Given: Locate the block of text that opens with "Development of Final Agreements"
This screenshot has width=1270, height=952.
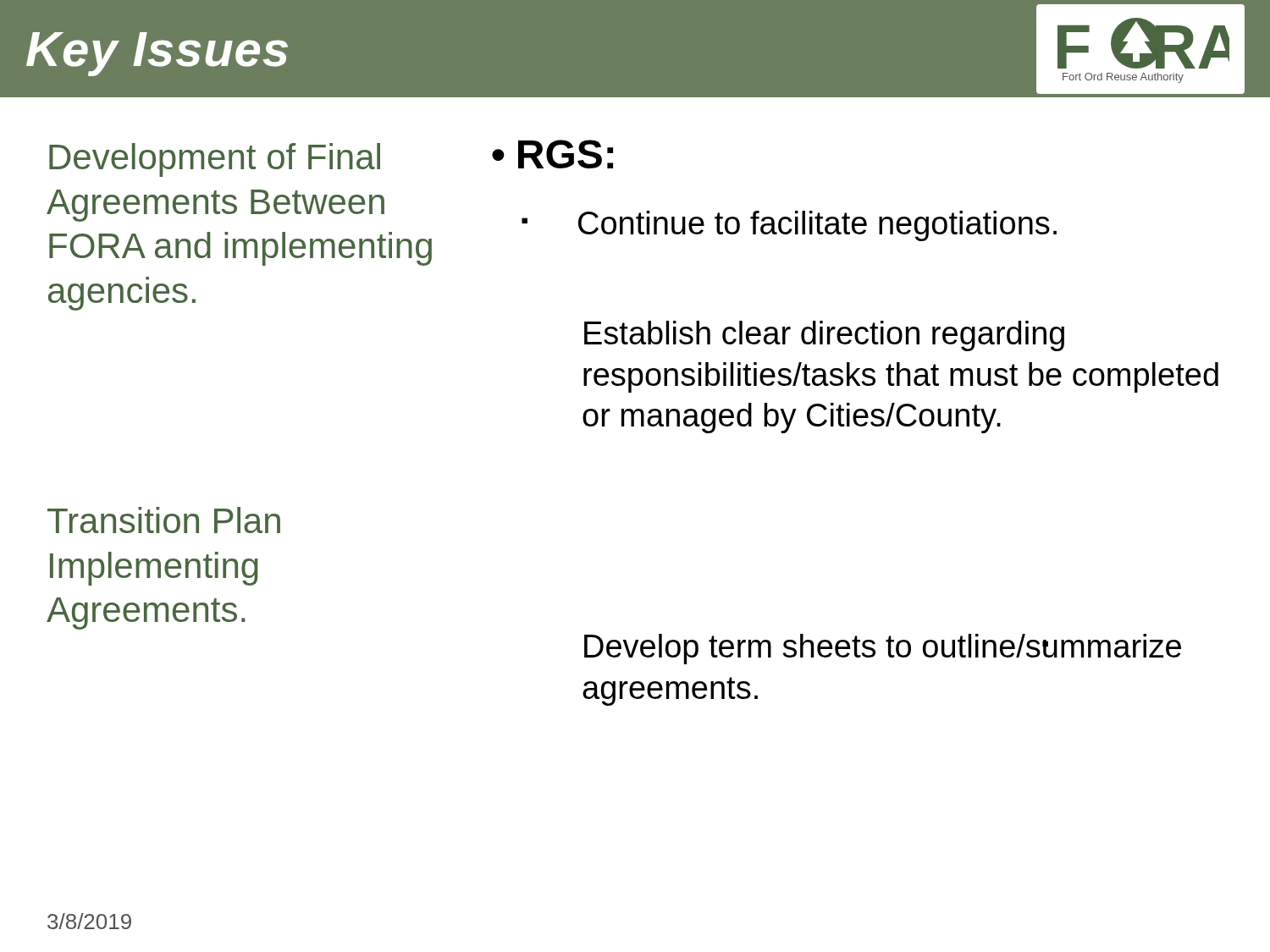Looking at the screenshot, I should [x=240, y=224].
